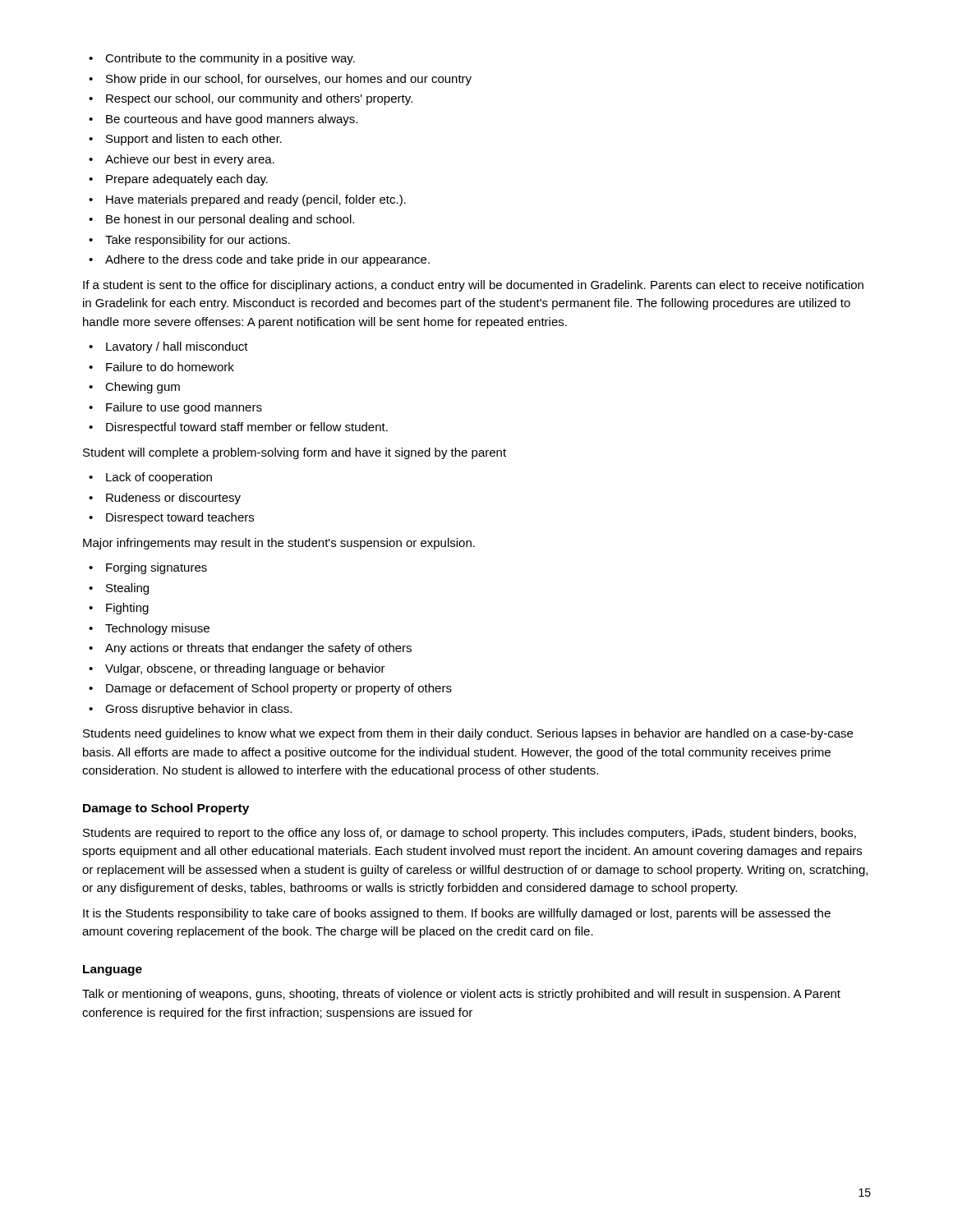Where is the passage that starts "Achieve our best in every"?
Viewport: 953px width, 1232px height.
(182, 160)
